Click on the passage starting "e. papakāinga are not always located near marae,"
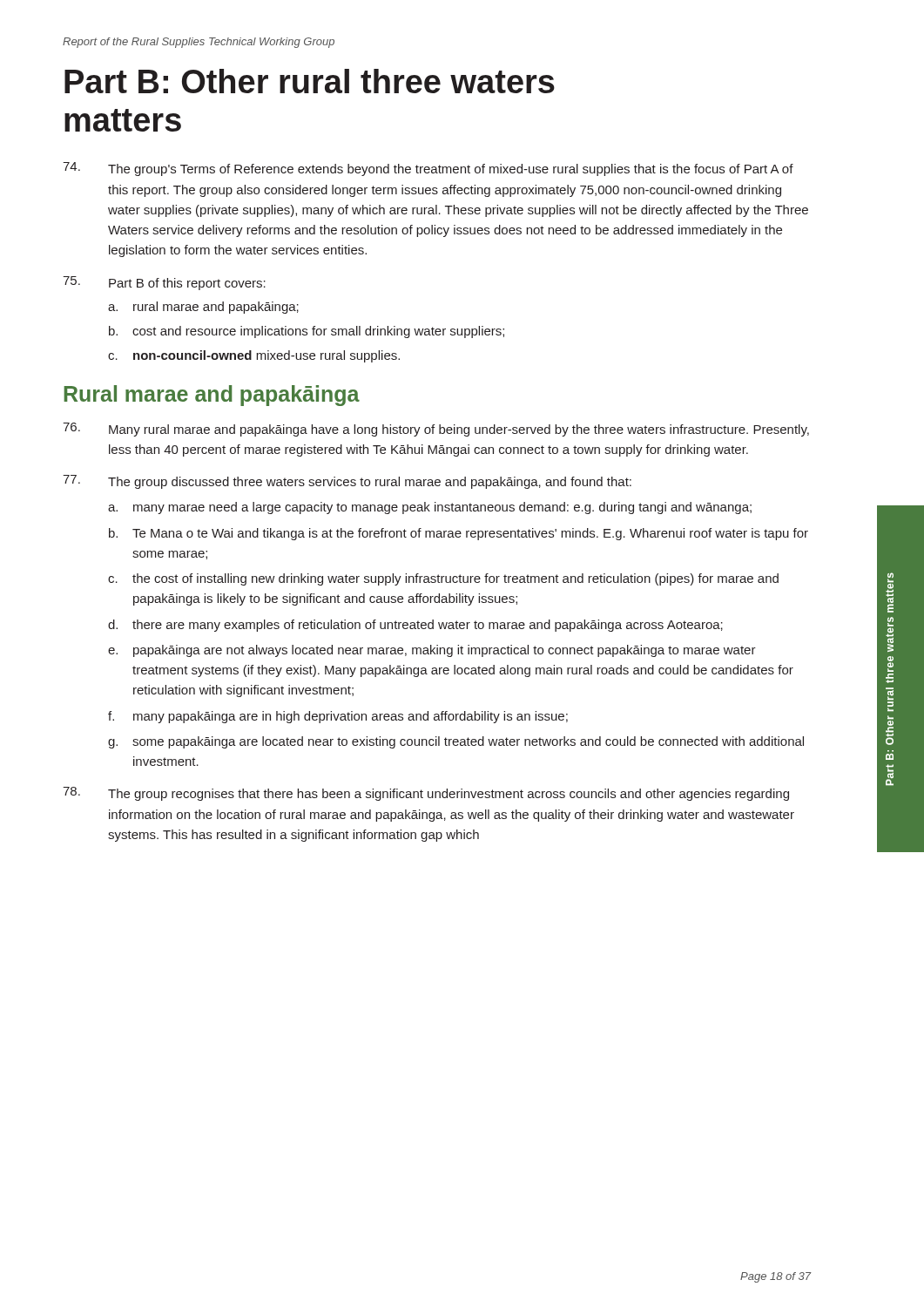The image size is (924, 1307). [x=459, y=670]
